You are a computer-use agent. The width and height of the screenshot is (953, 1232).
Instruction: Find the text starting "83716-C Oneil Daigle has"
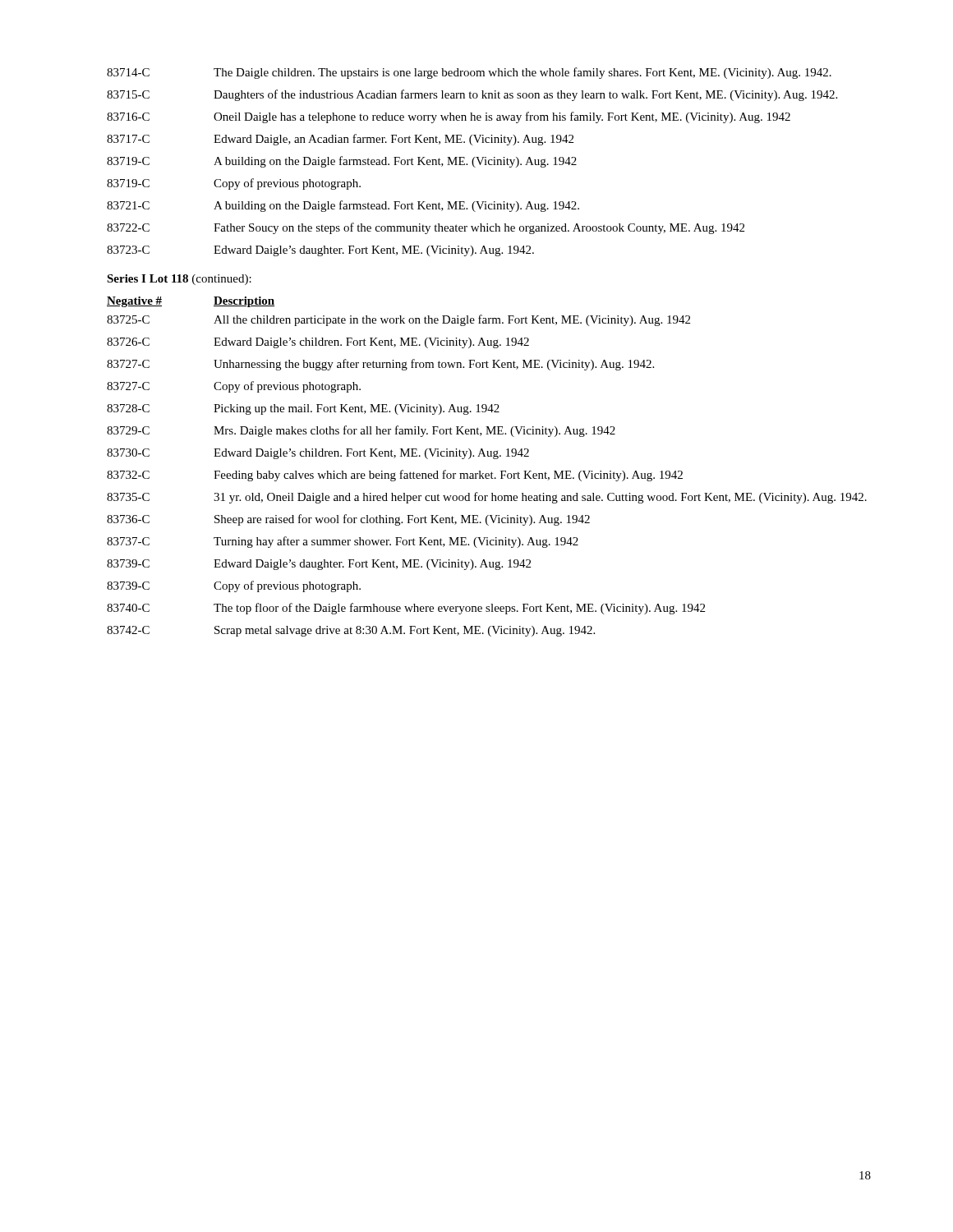489,117
